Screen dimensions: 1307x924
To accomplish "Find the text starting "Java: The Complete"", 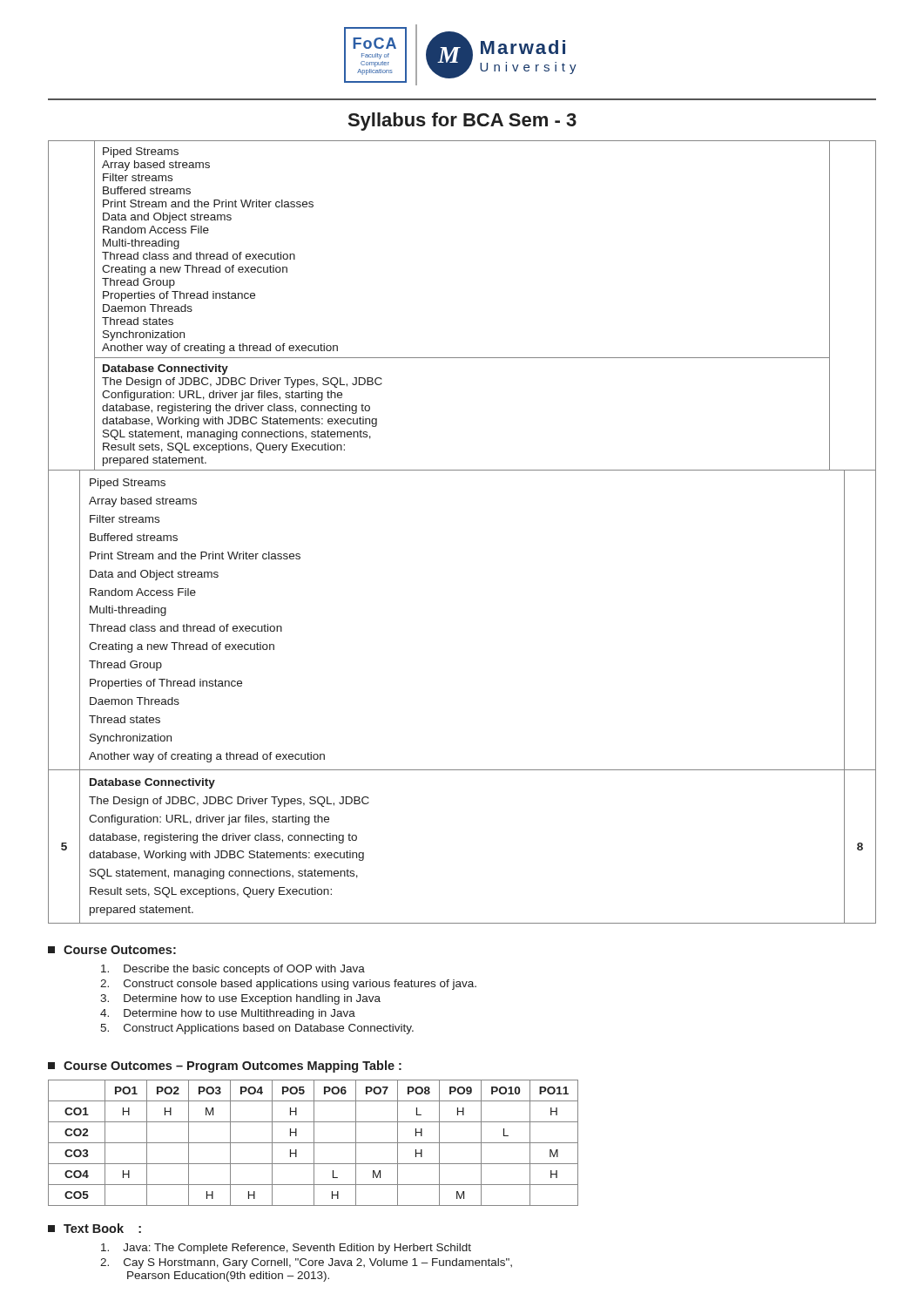I will [286, 1247].
